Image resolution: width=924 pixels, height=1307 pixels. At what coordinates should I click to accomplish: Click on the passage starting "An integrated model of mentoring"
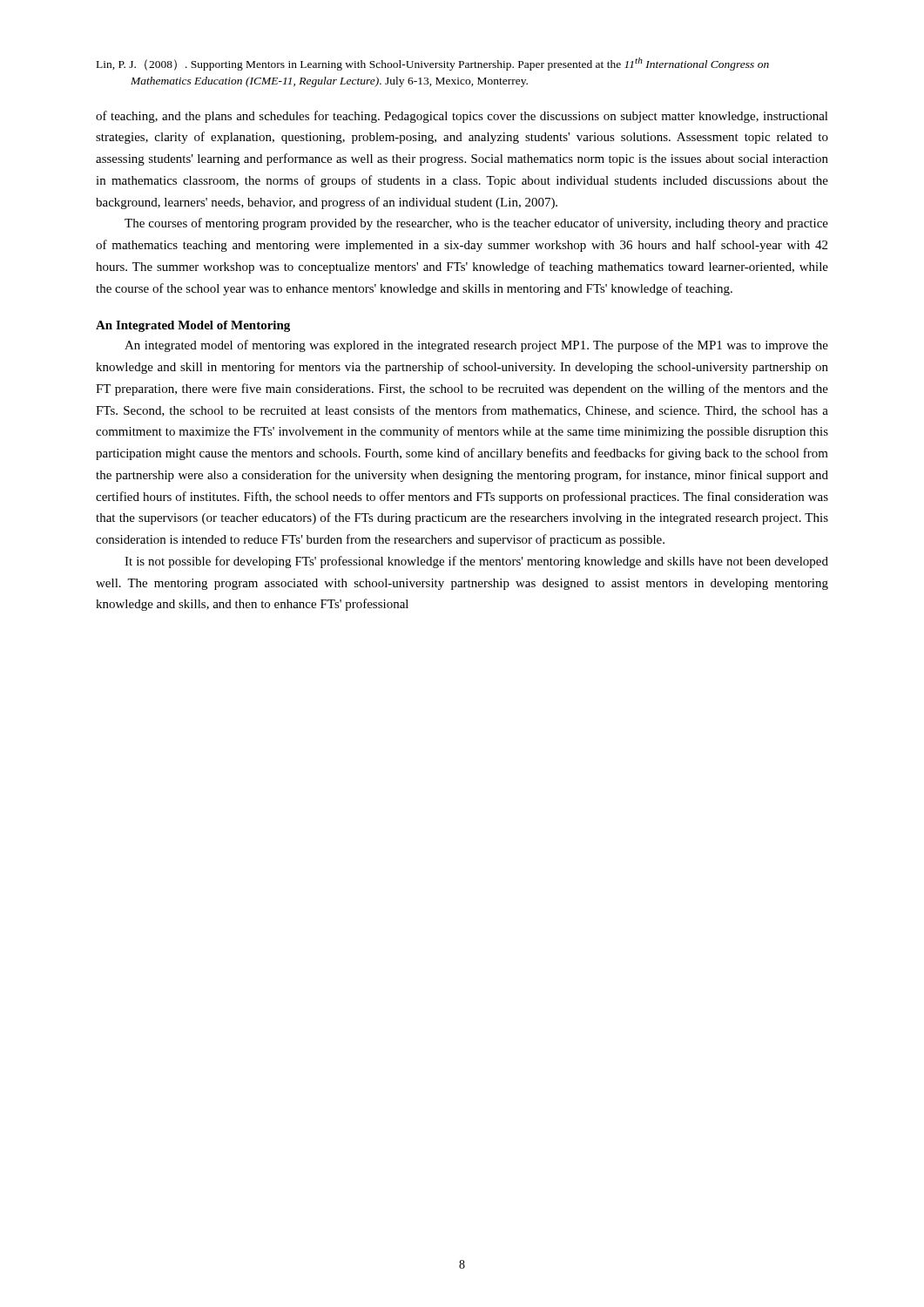point(462,442)
